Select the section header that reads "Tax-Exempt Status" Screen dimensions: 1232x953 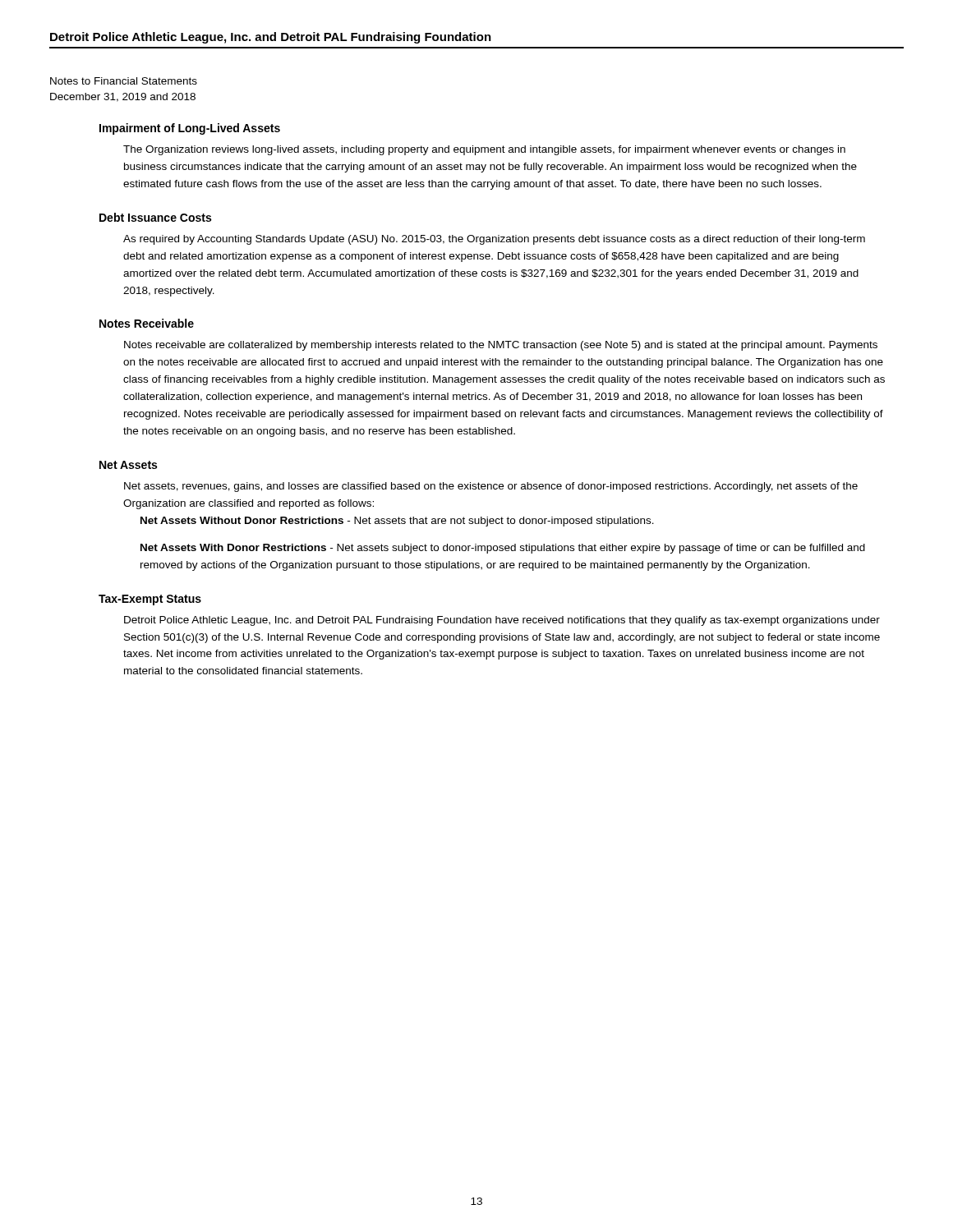tap(150, 598)
